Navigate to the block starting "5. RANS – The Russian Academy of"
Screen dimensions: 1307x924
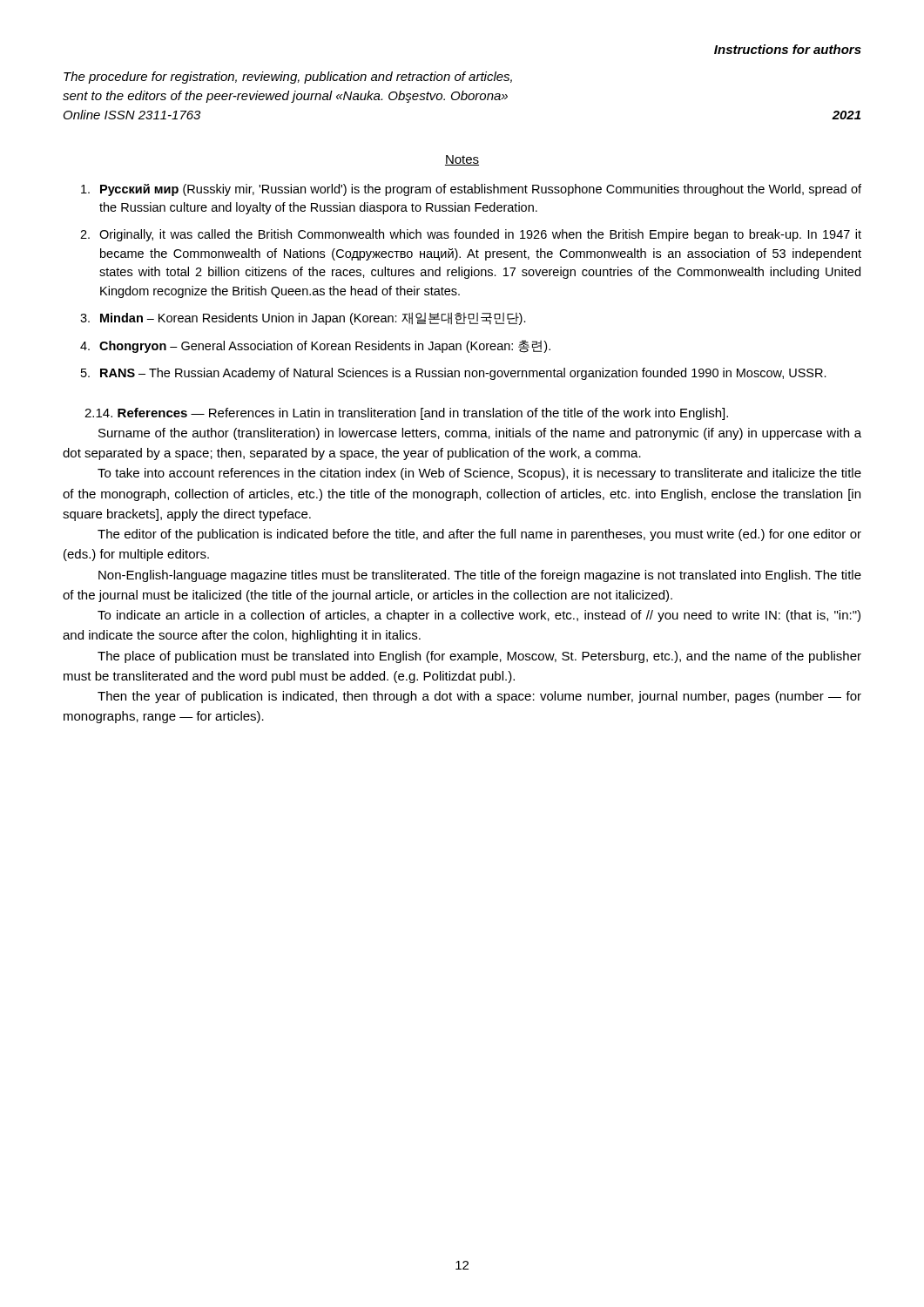click(445, 374)
